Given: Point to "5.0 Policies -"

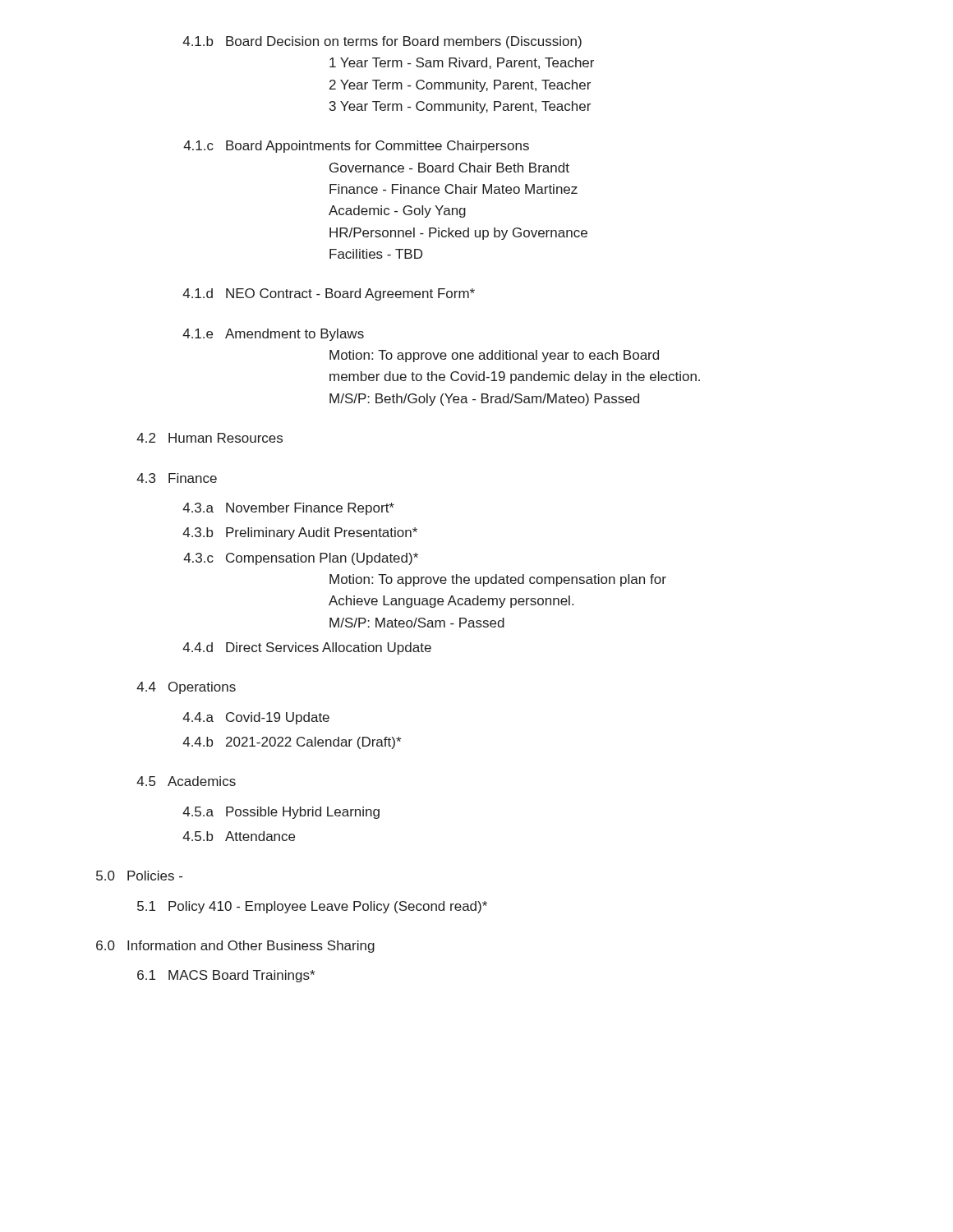Looking at the screenshot, I should 139,876.
